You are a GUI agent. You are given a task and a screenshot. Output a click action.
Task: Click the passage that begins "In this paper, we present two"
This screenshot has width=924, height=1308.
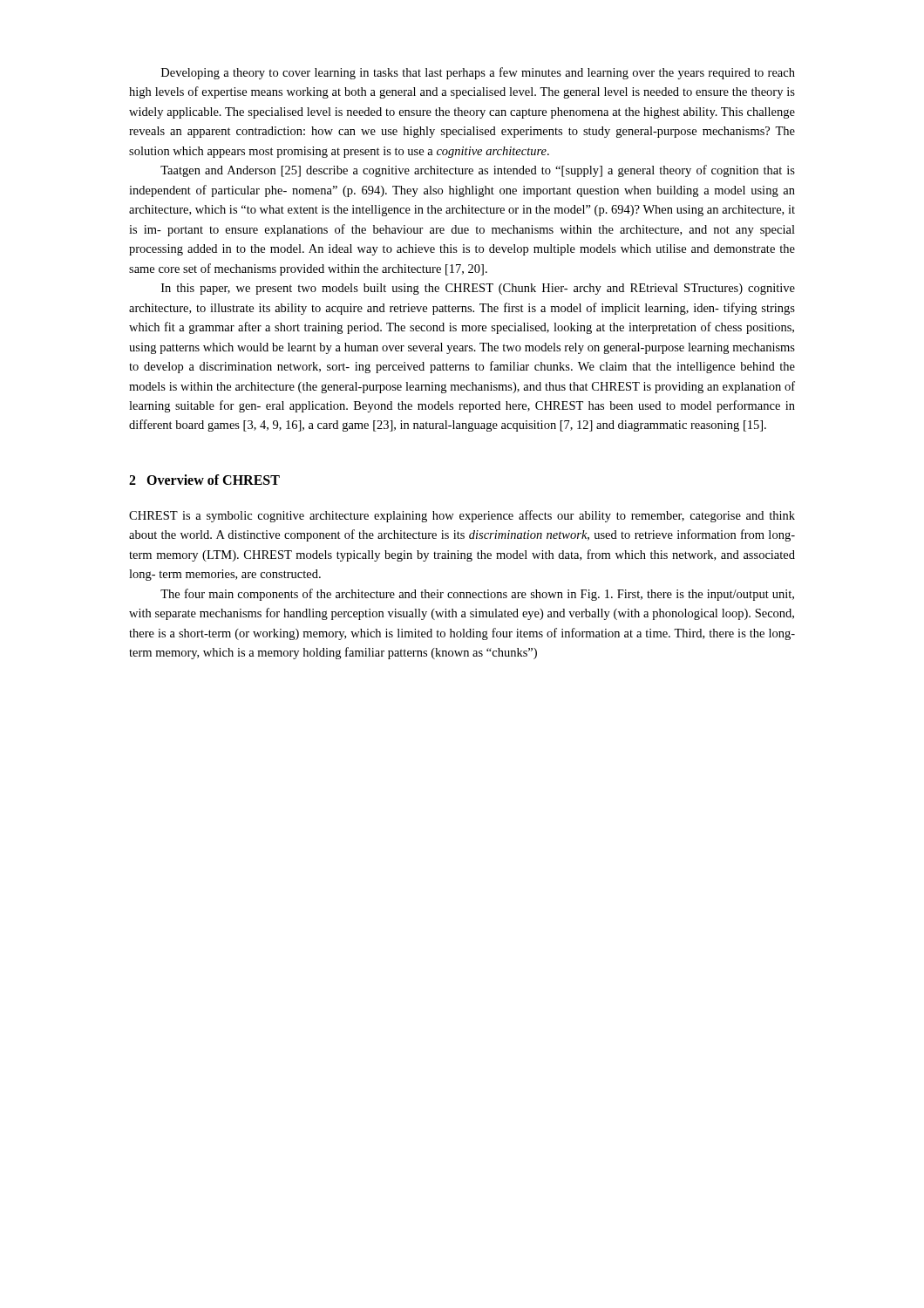(x=462, y=357)
